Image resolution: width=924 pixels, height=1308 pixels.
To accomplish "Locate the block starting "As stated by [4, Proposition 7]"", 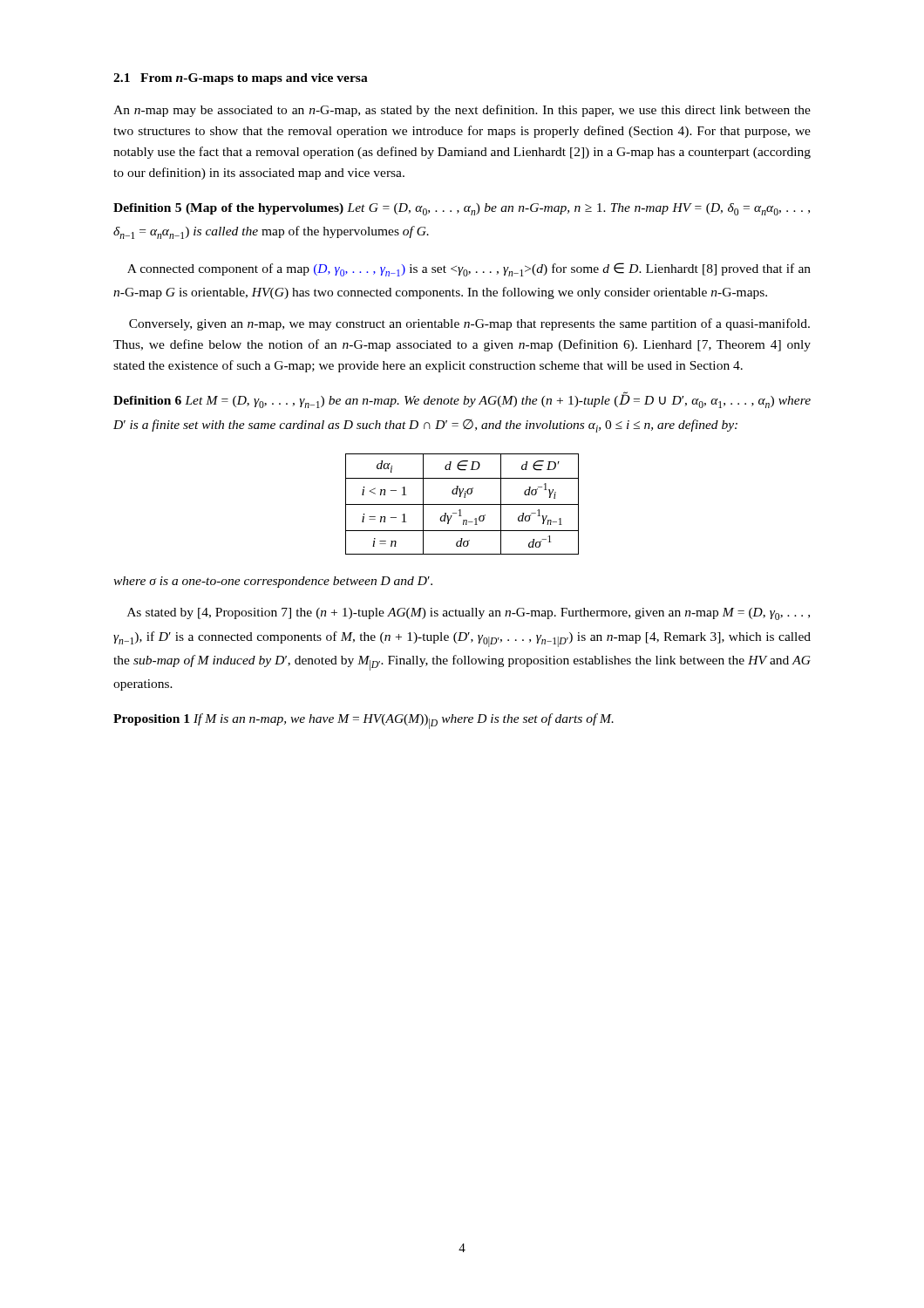I will point(462,648).
